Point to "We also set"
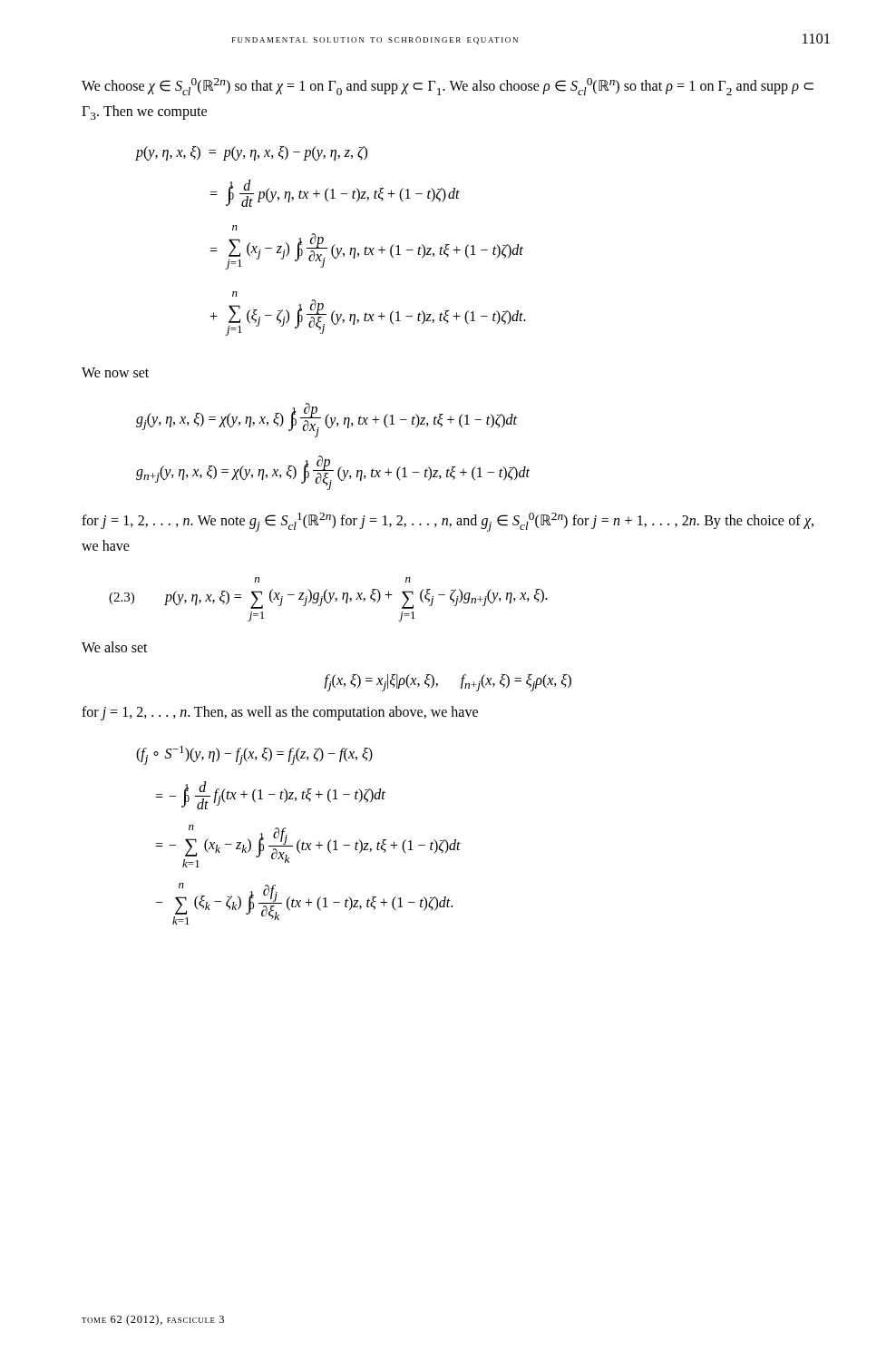 pyautogui.click(x=114, y=647)
